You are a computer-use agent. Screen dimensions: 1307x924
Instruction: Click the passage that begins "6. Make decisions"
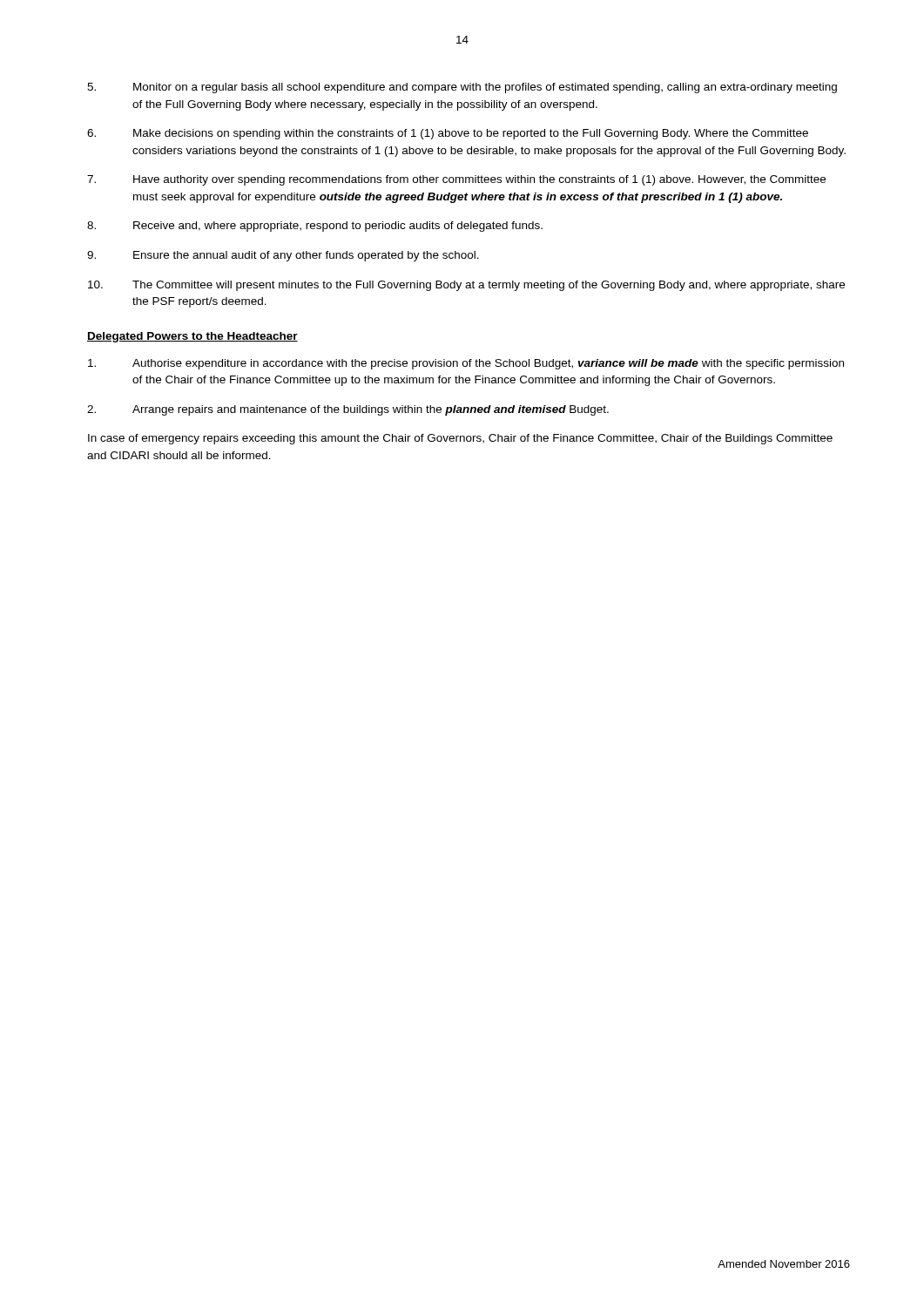(469, 142)
